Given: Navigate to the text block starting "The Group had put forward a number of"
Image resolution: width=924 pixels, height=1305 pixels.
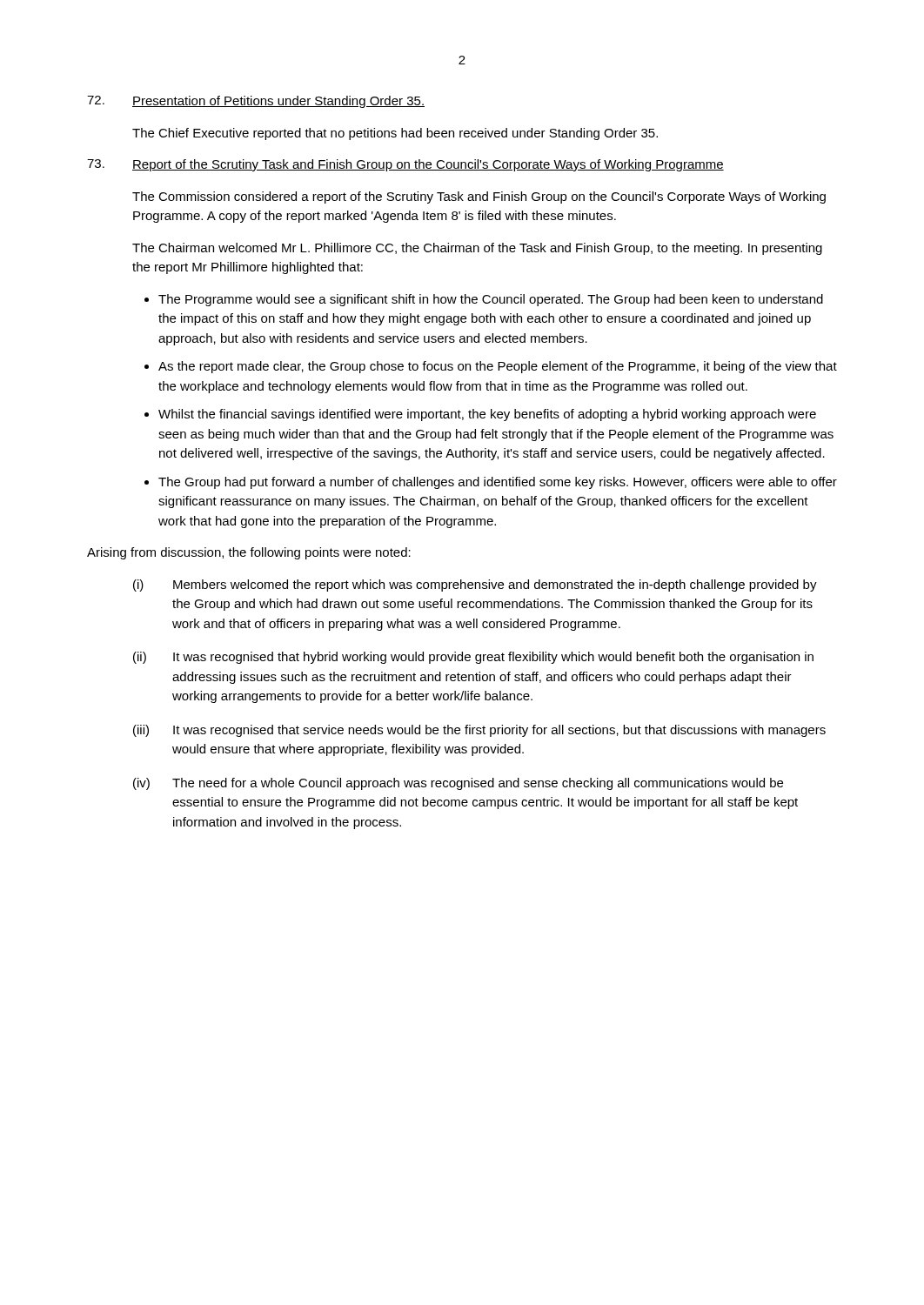Looking at the screenshot, I should click(498, 501).
